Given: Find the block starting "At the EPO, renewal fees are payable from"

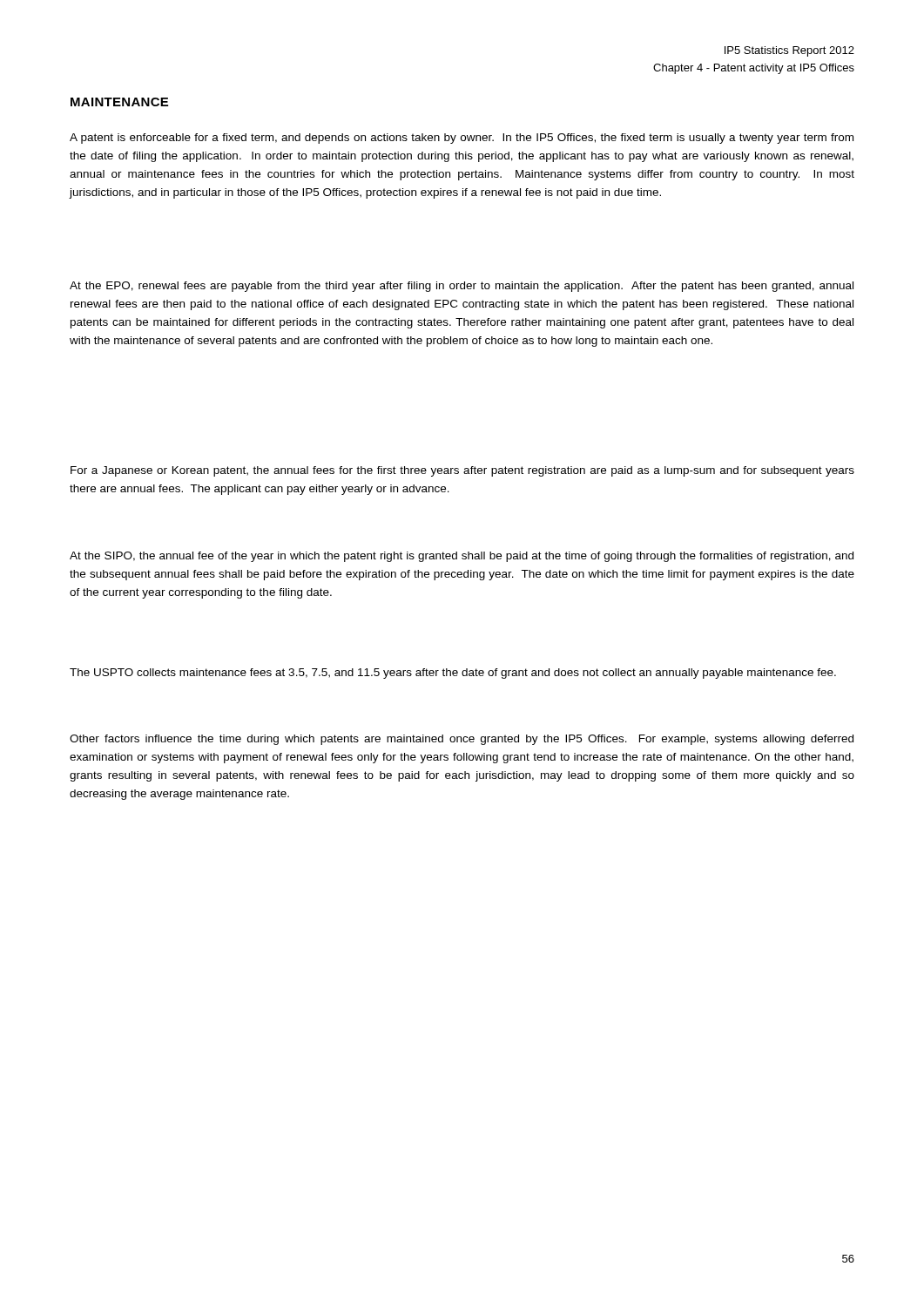Looking at the screenshot, I should click(x=462, y=313).
